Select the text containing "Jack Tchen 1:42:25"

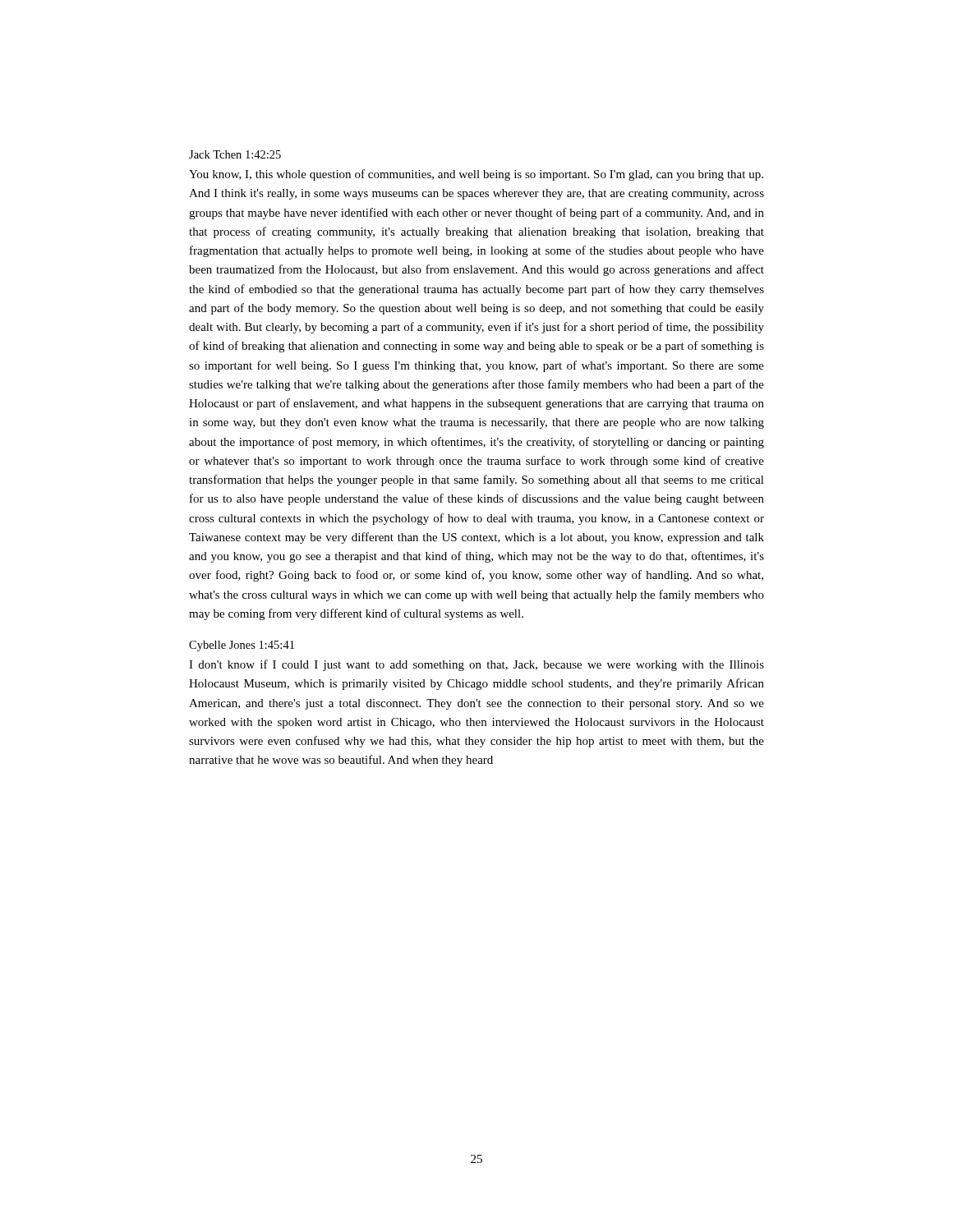pyautogui.click(x=235, y=154)
